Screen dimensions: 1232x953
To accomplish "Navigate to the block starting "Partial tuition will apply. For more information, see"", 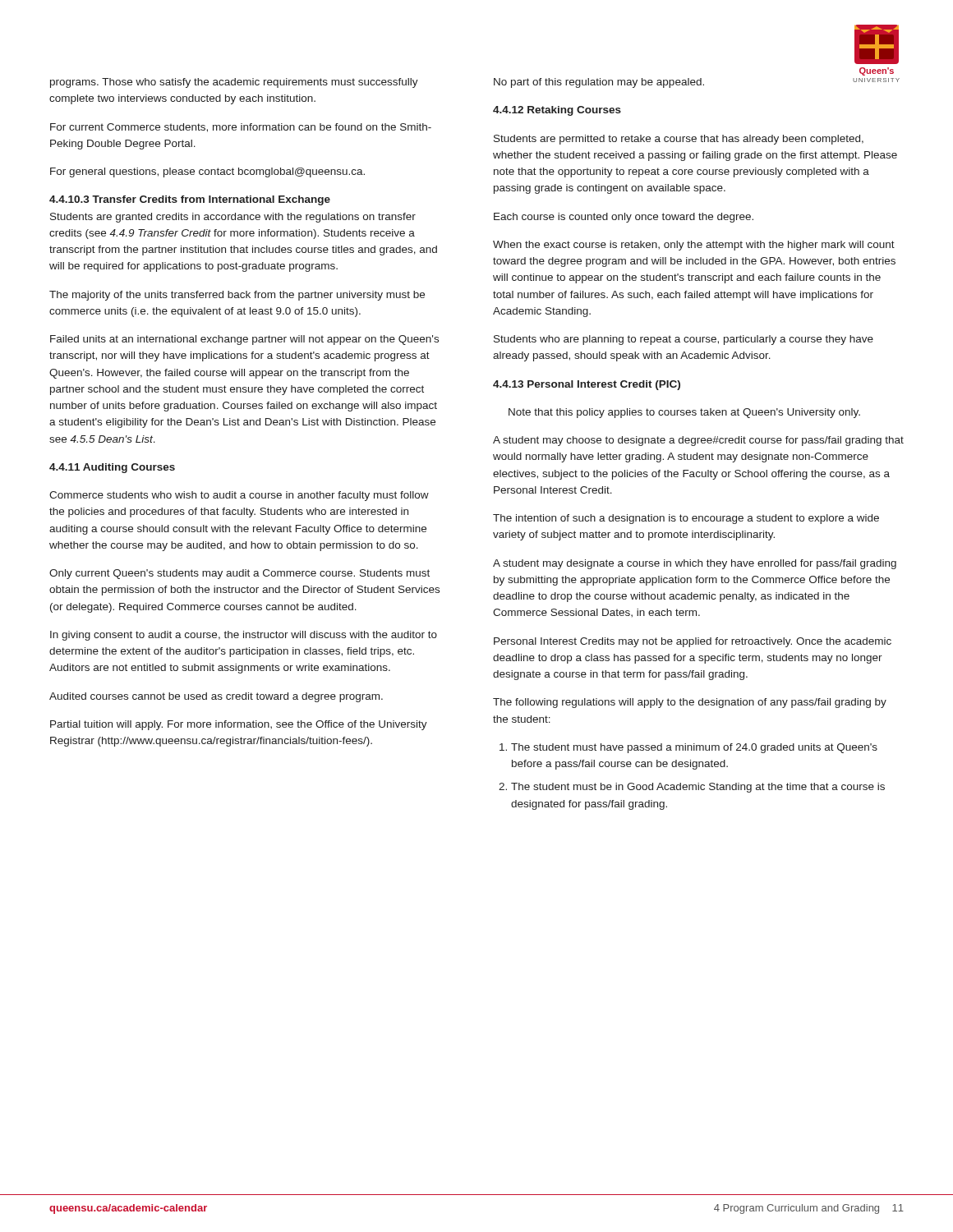I will pos(246,733).
